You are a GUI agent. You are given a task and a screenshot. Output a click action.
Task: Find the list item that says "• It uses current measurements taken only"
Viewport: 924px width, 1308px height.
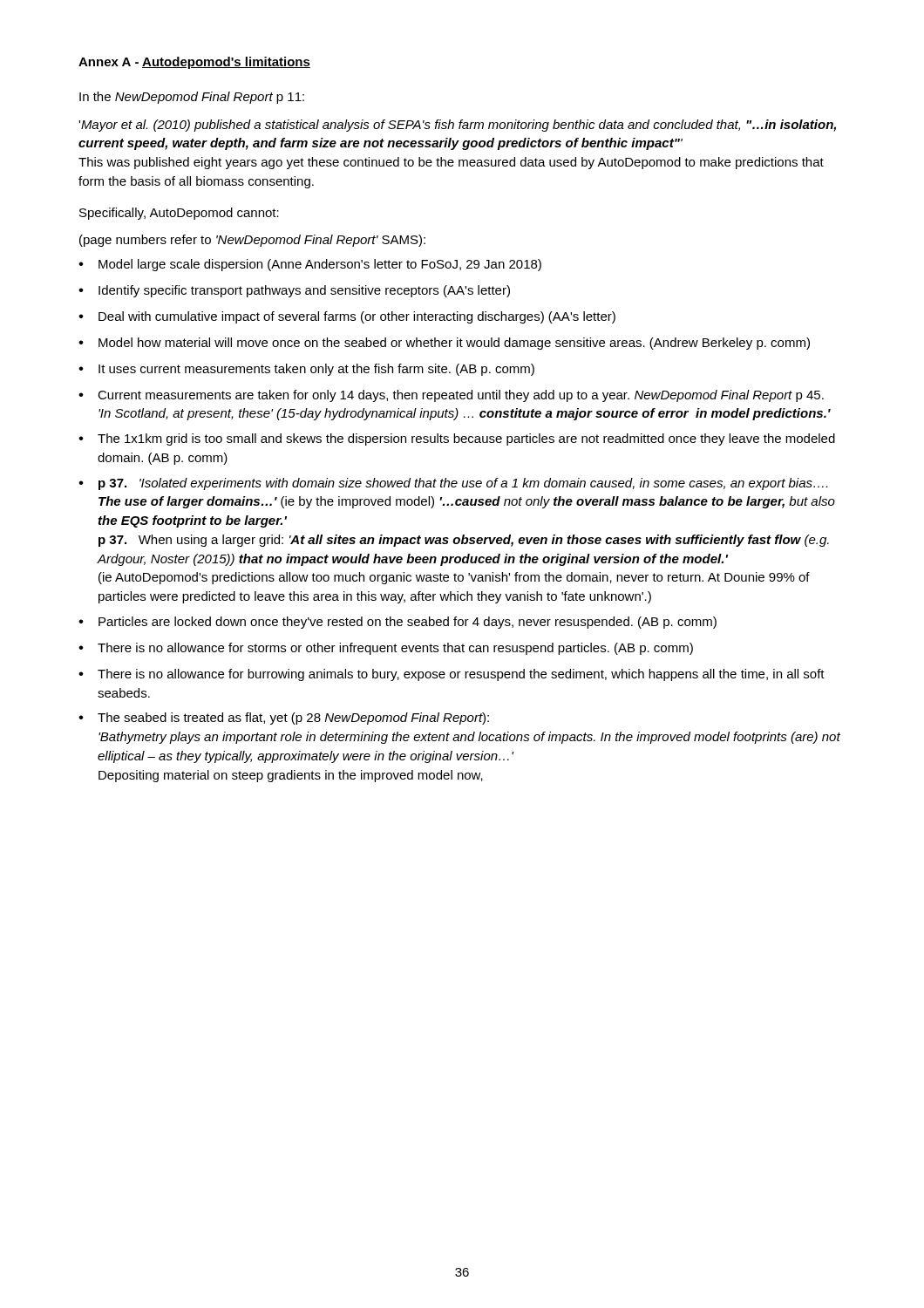point(462,369)
